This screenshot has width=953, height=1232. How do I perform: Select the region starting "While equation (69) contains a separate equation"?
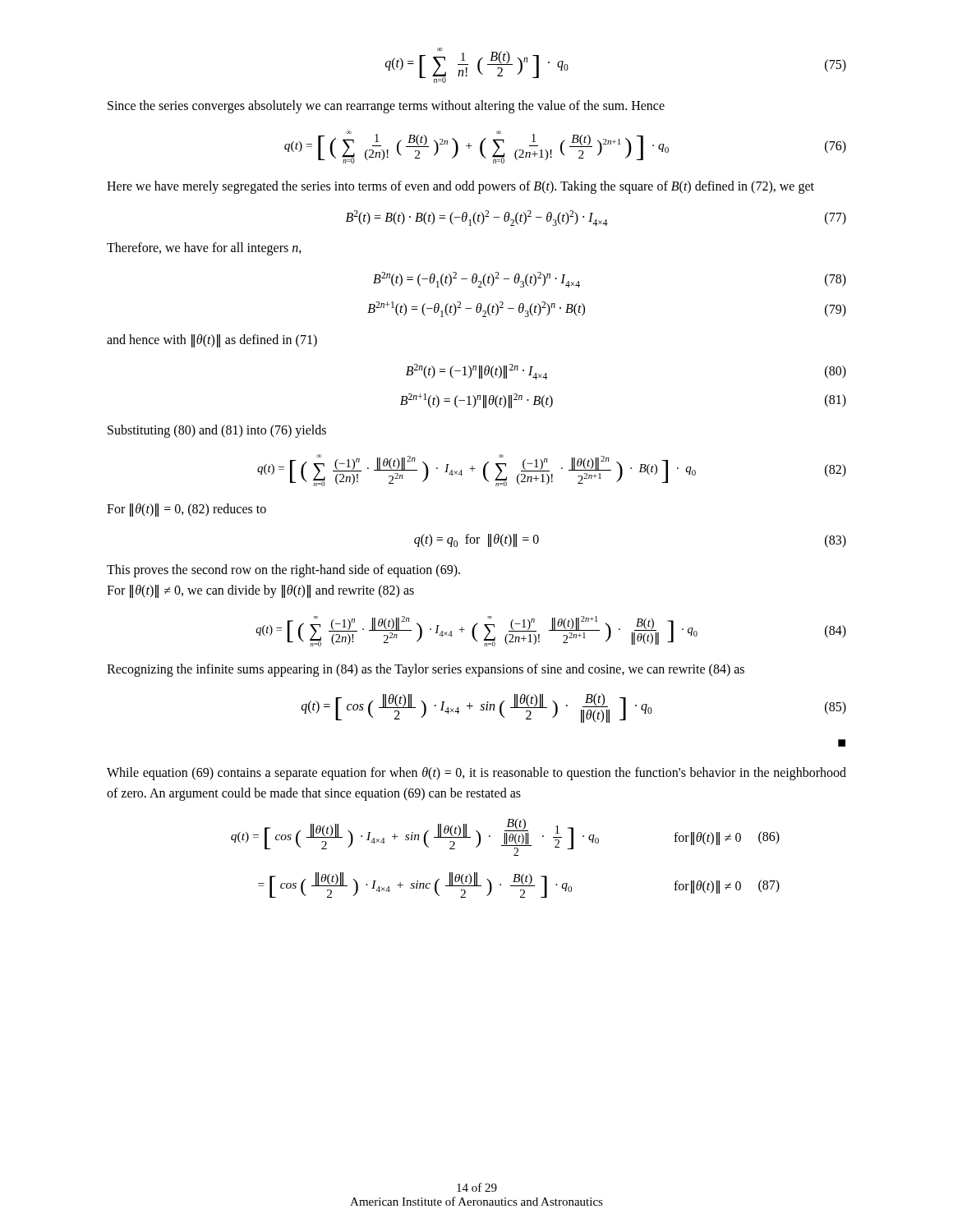point(476,783)
